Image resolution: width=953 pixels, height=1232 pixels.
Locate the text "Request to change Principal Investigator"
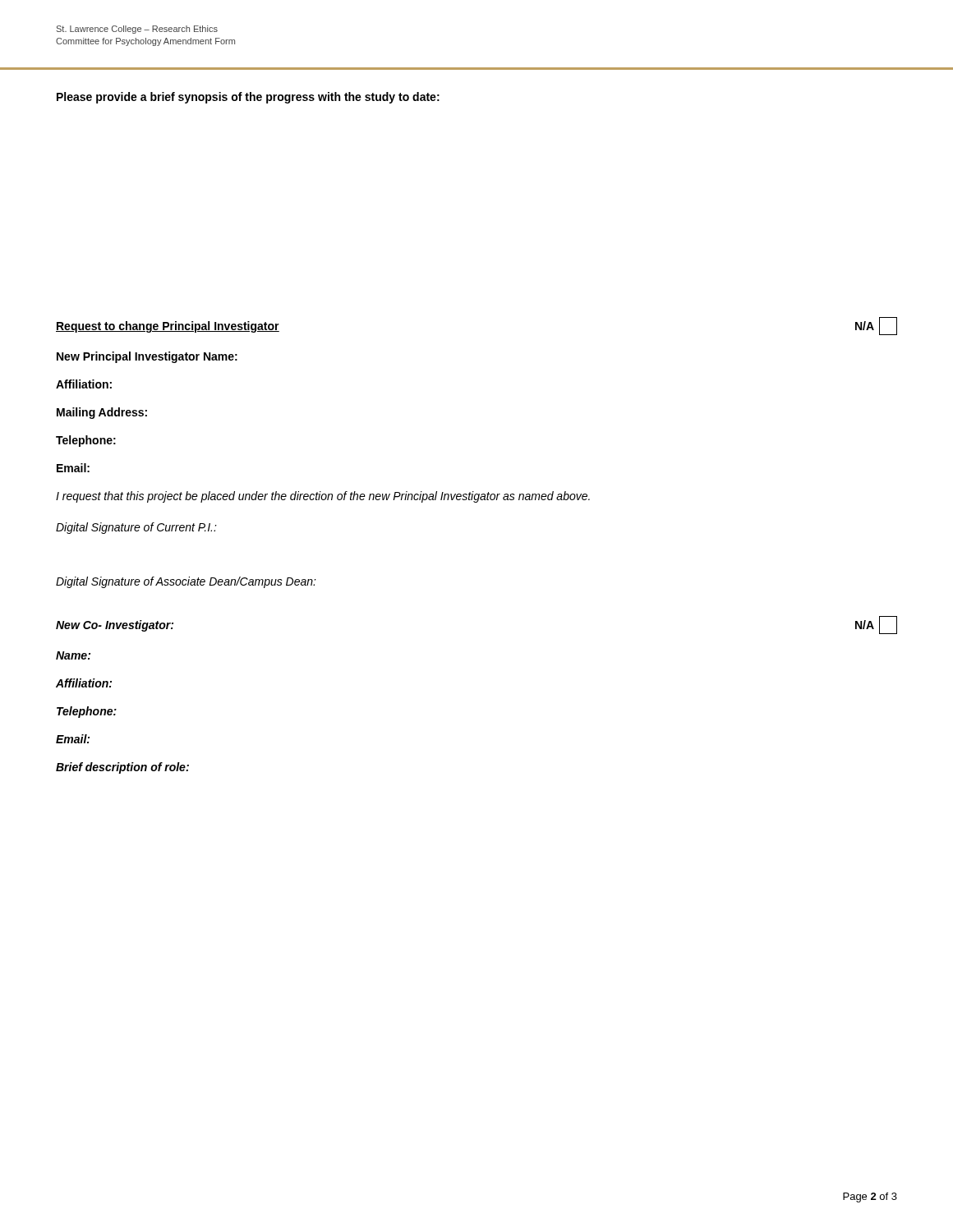point(167,326)
